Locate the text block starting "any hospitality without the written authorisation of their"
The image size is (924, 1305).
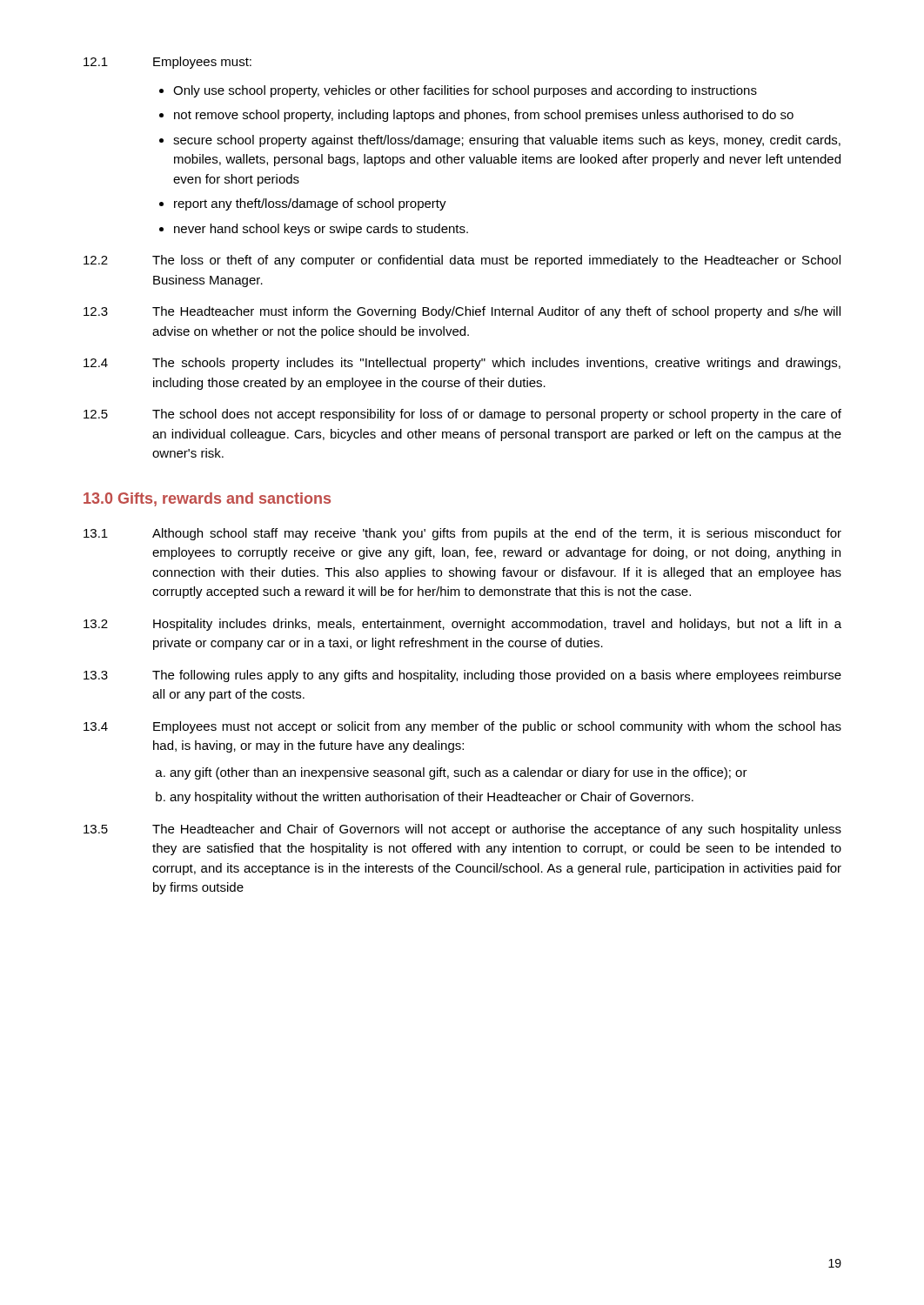432,797
